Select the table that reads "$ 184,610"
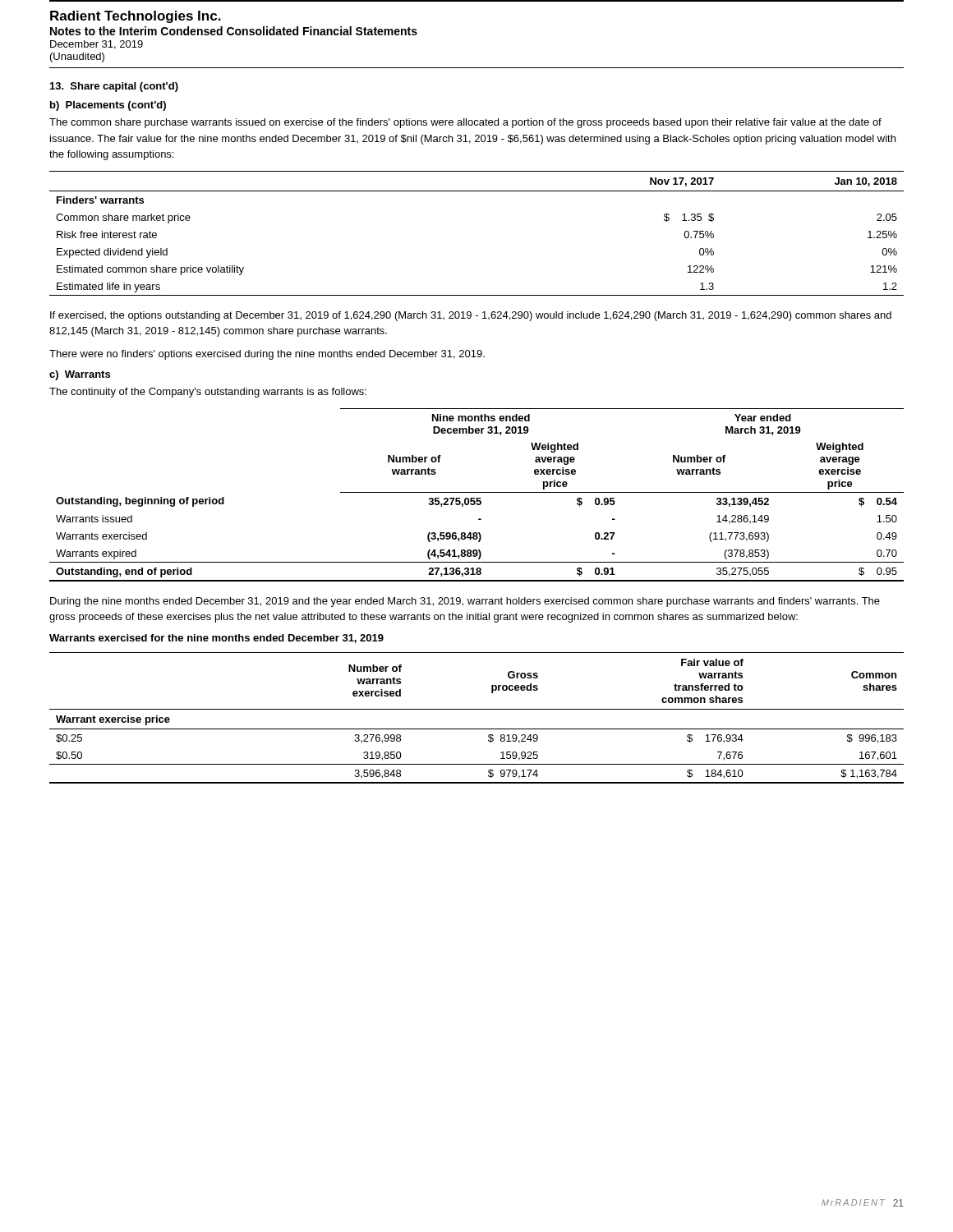 (x=476, y=717)
